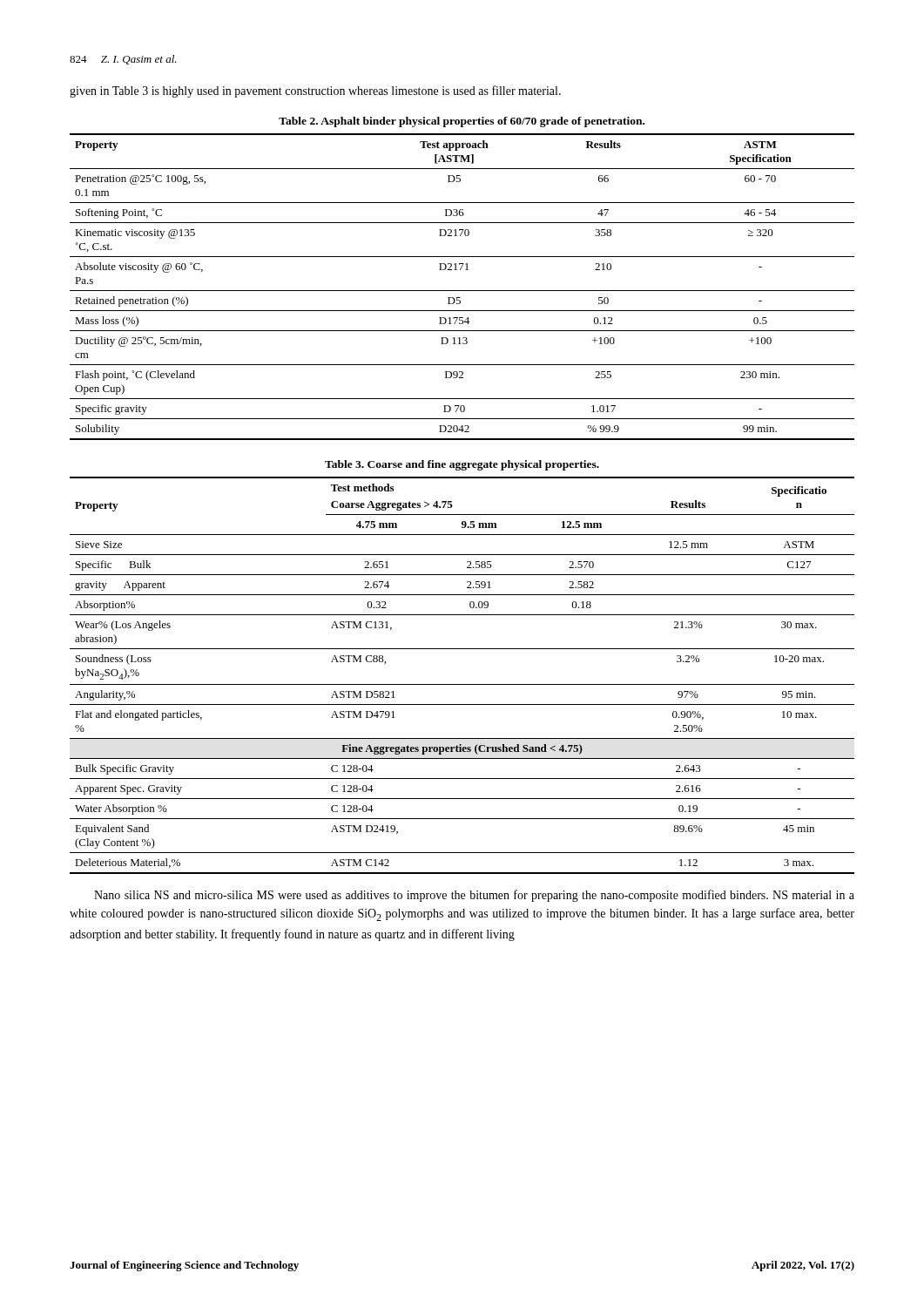Locate the caption that opens with "Table 2. Asphalt"
The height and width of the screenshot is (1307, 924).
click(462, 121)
